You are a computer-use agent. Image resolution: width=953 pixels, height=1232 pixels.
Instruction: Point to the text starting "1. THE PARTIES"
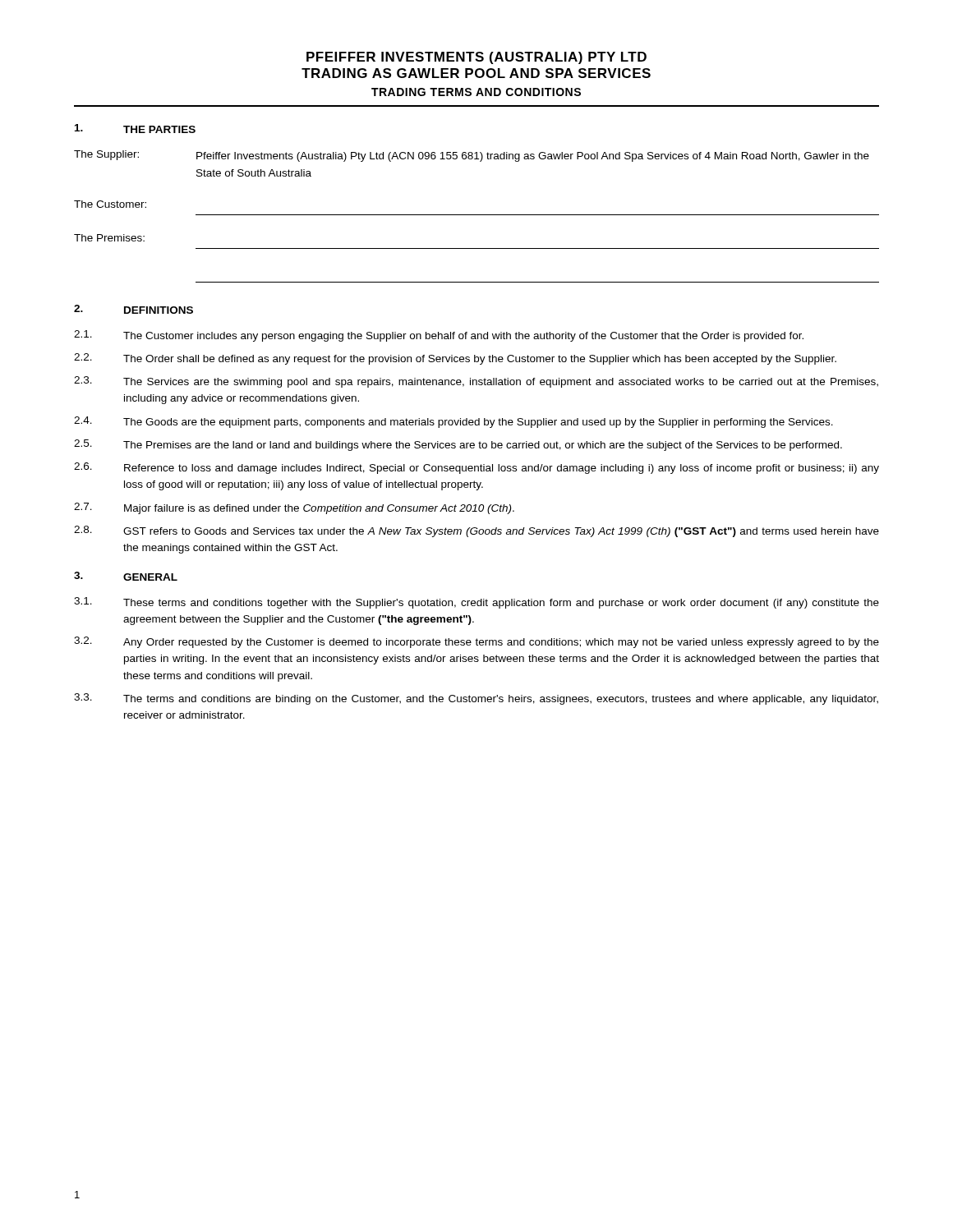pyautogui.click(x=135, y=129)
